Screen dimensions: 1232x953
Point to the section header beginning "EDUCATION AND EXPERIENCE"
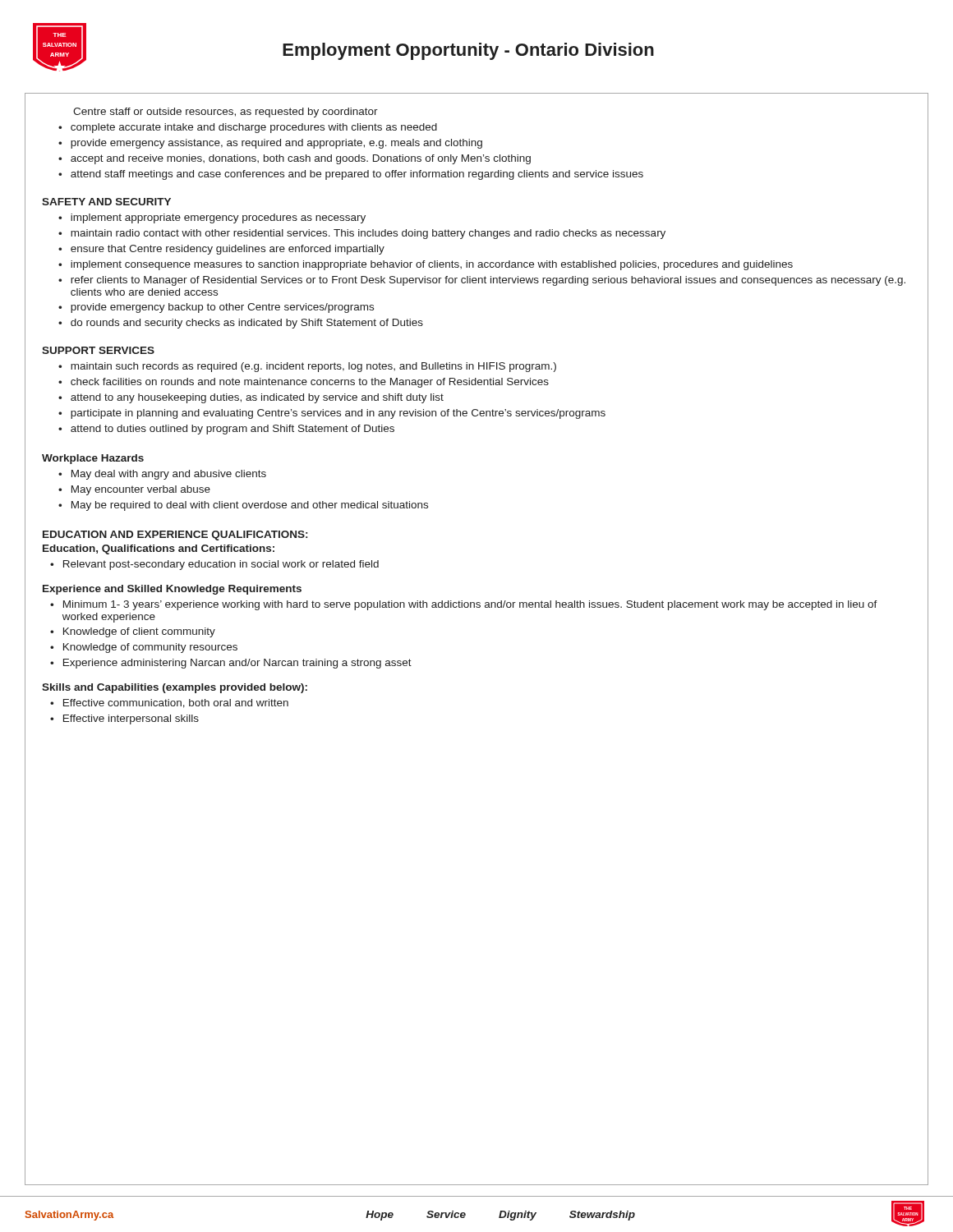175,534
